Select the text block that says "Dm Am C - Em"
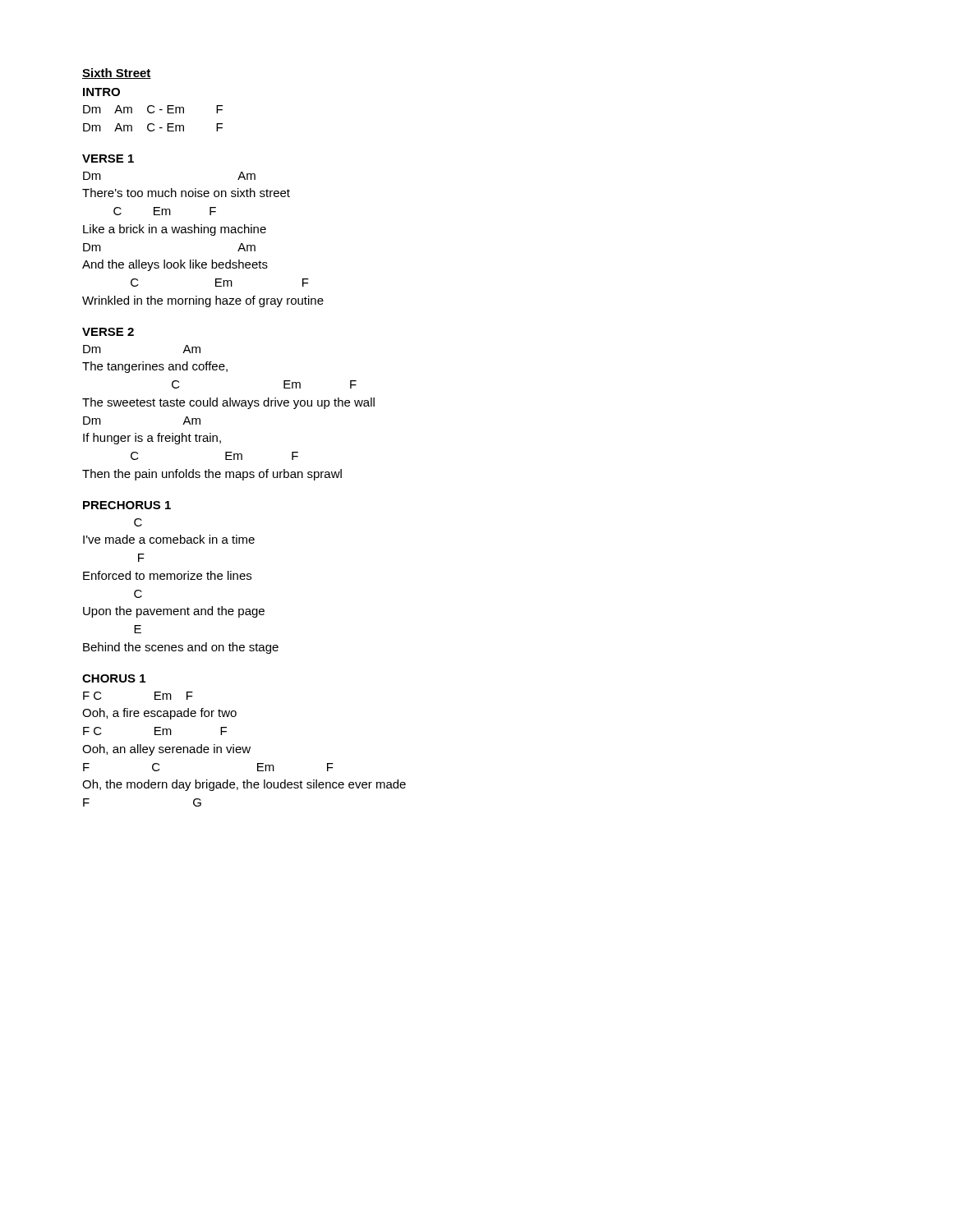This screenshot has height=1232, width=953. point(153,109)
